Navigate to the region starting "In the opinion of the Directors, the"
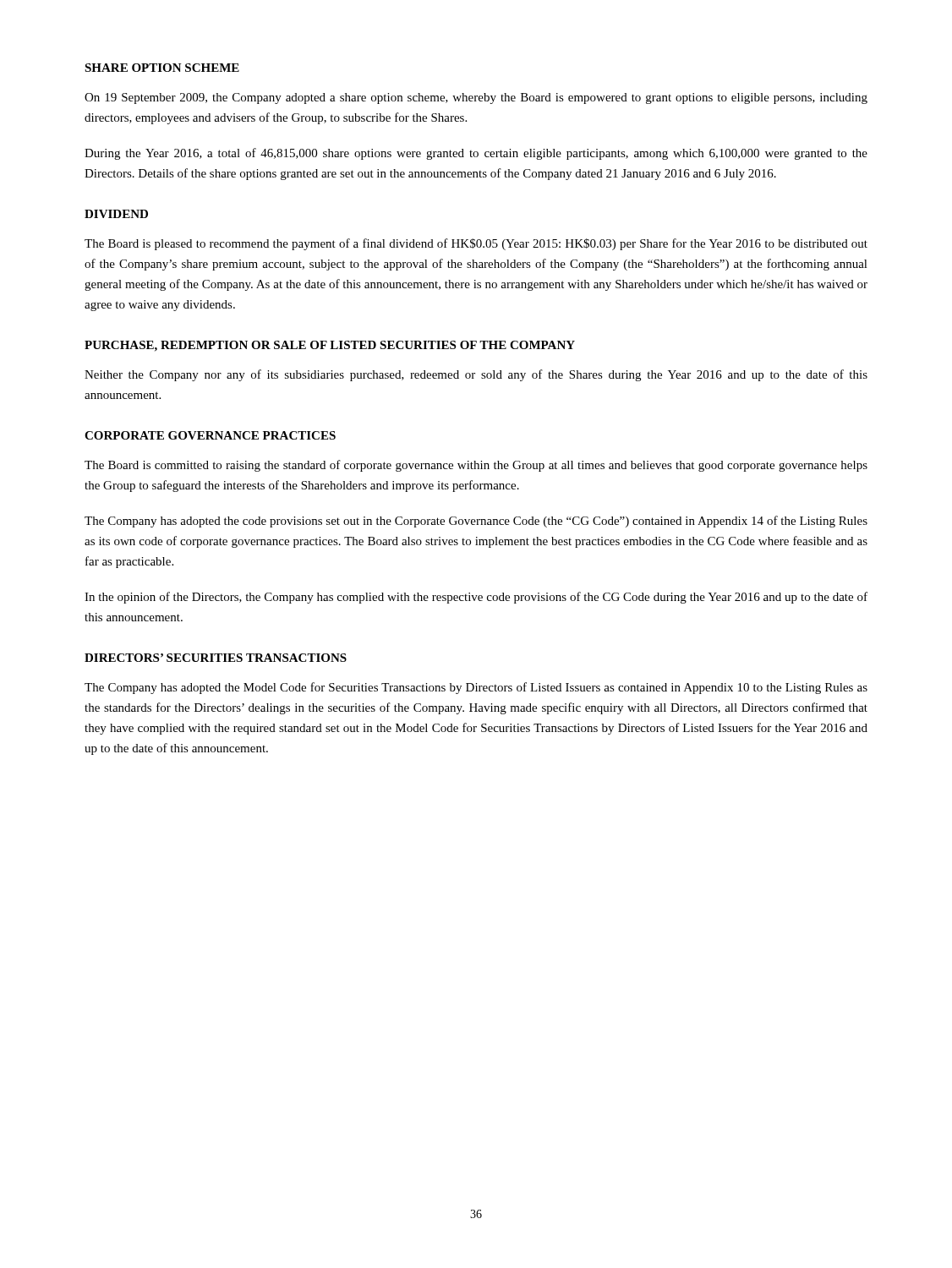 [x=476, y=607]
